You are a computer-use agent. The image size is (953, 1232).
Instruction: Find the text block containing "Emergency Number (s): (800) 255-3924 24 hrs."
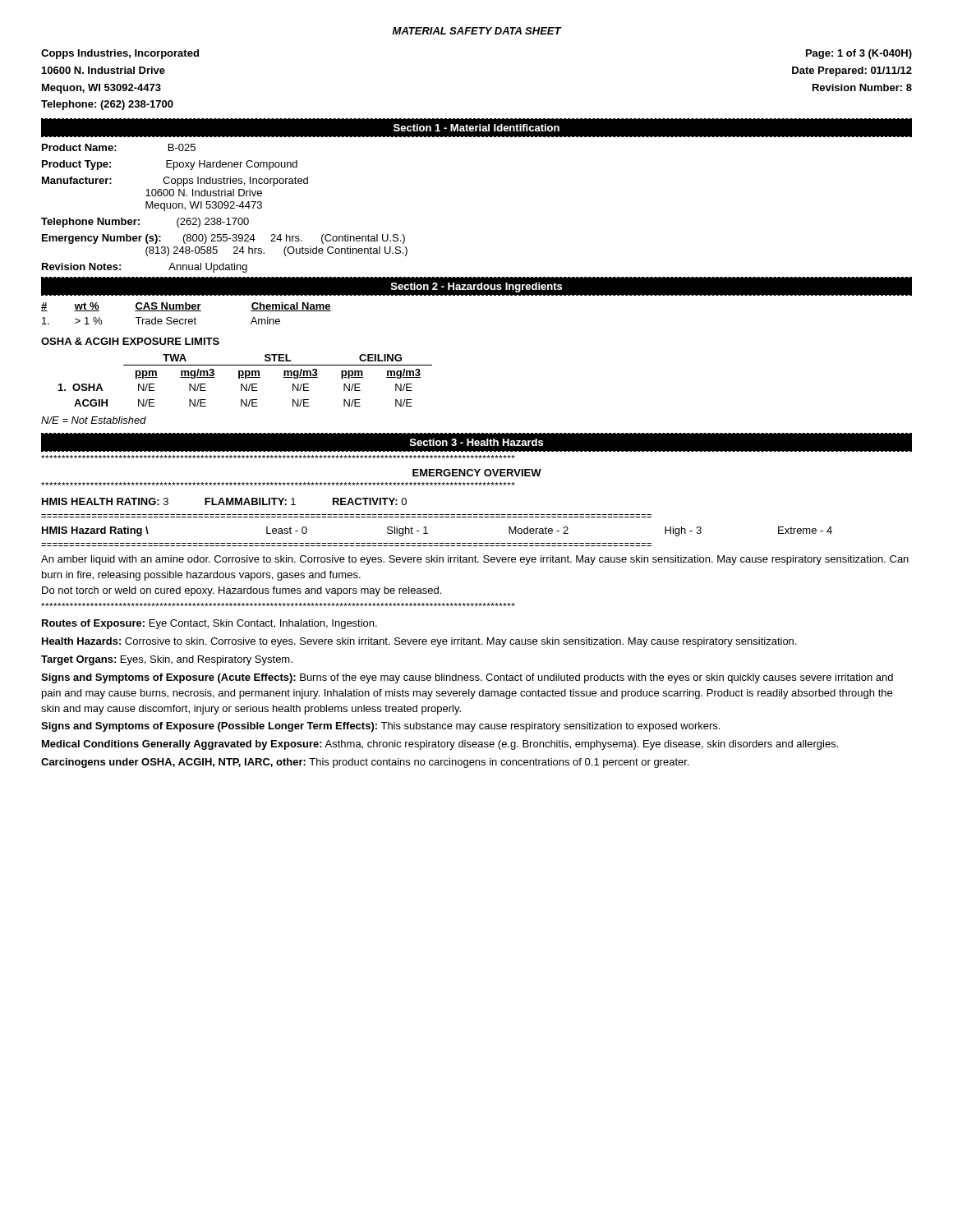224,244
